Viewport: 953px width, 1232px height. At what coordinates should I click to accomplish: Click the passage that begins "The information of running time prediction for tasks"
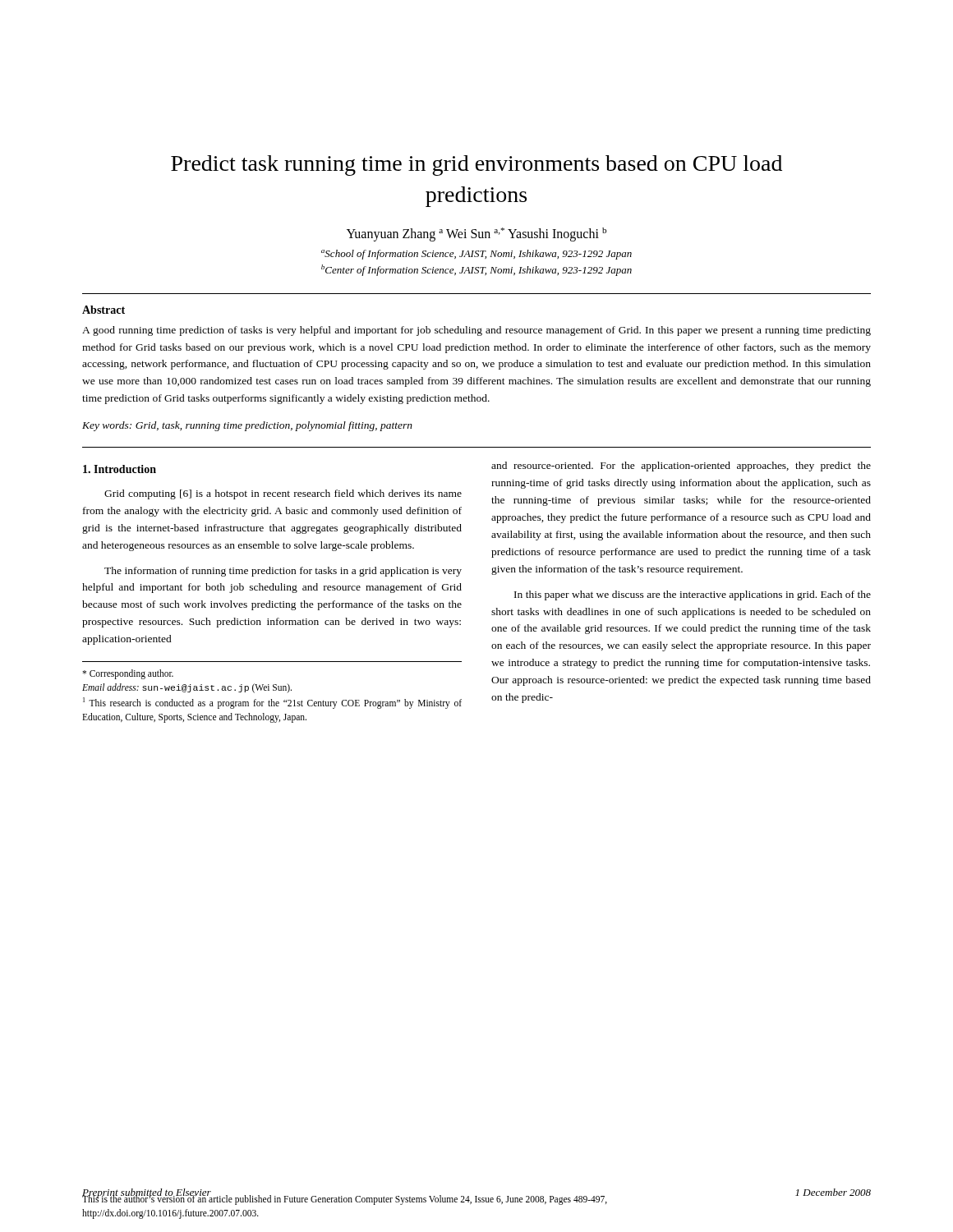(x=272, y=604)
